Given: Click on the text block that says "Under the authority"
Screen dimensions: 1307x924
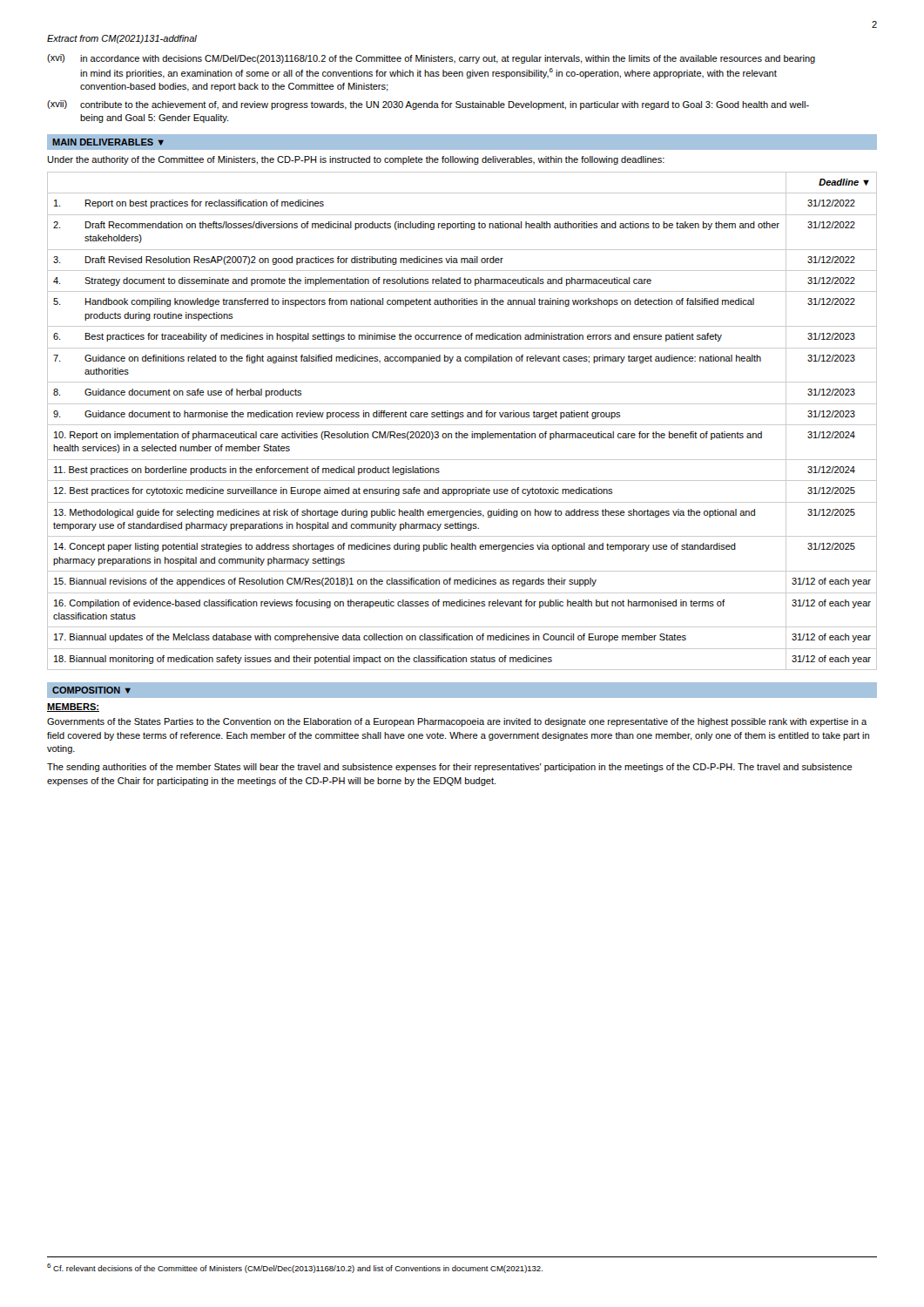Looking at the screenshot, I should pyautogui.click(x=356, y=159).
